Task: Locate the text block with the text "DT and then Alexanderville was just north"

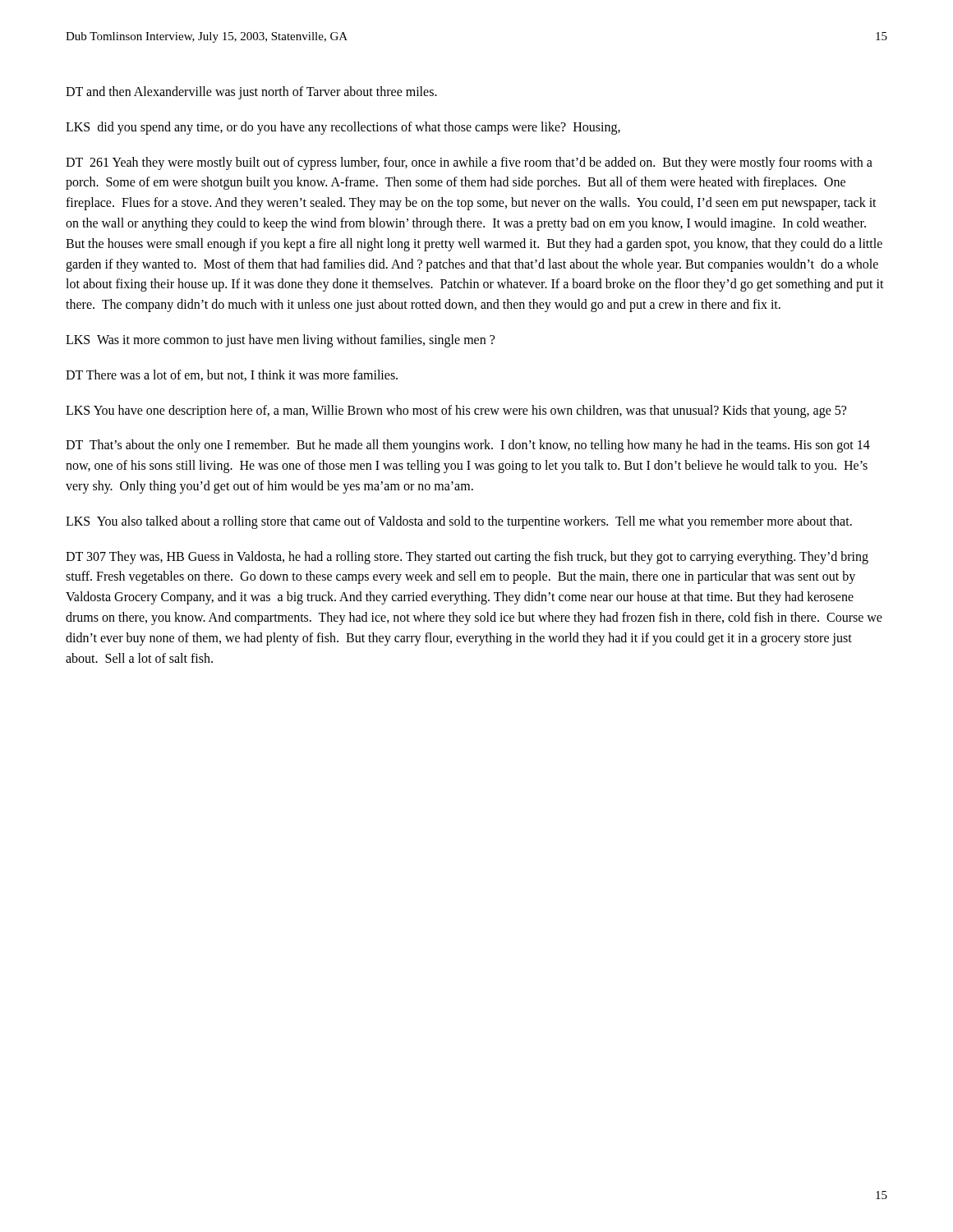Action: pyautogui.click(x=252, y=92)
